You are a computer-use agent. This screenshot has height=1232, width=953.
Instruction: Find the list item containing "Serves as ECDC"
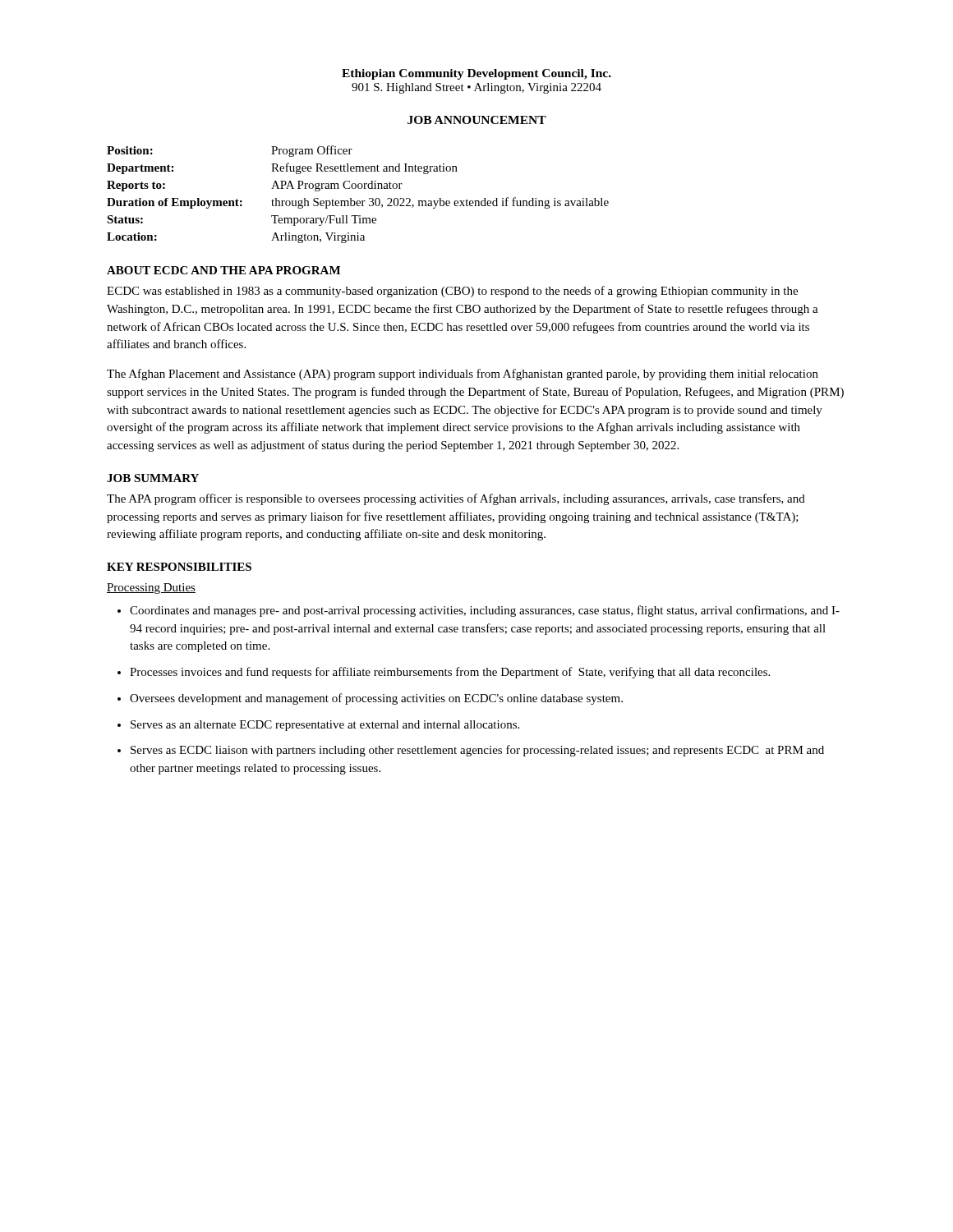tap(476, 760)
